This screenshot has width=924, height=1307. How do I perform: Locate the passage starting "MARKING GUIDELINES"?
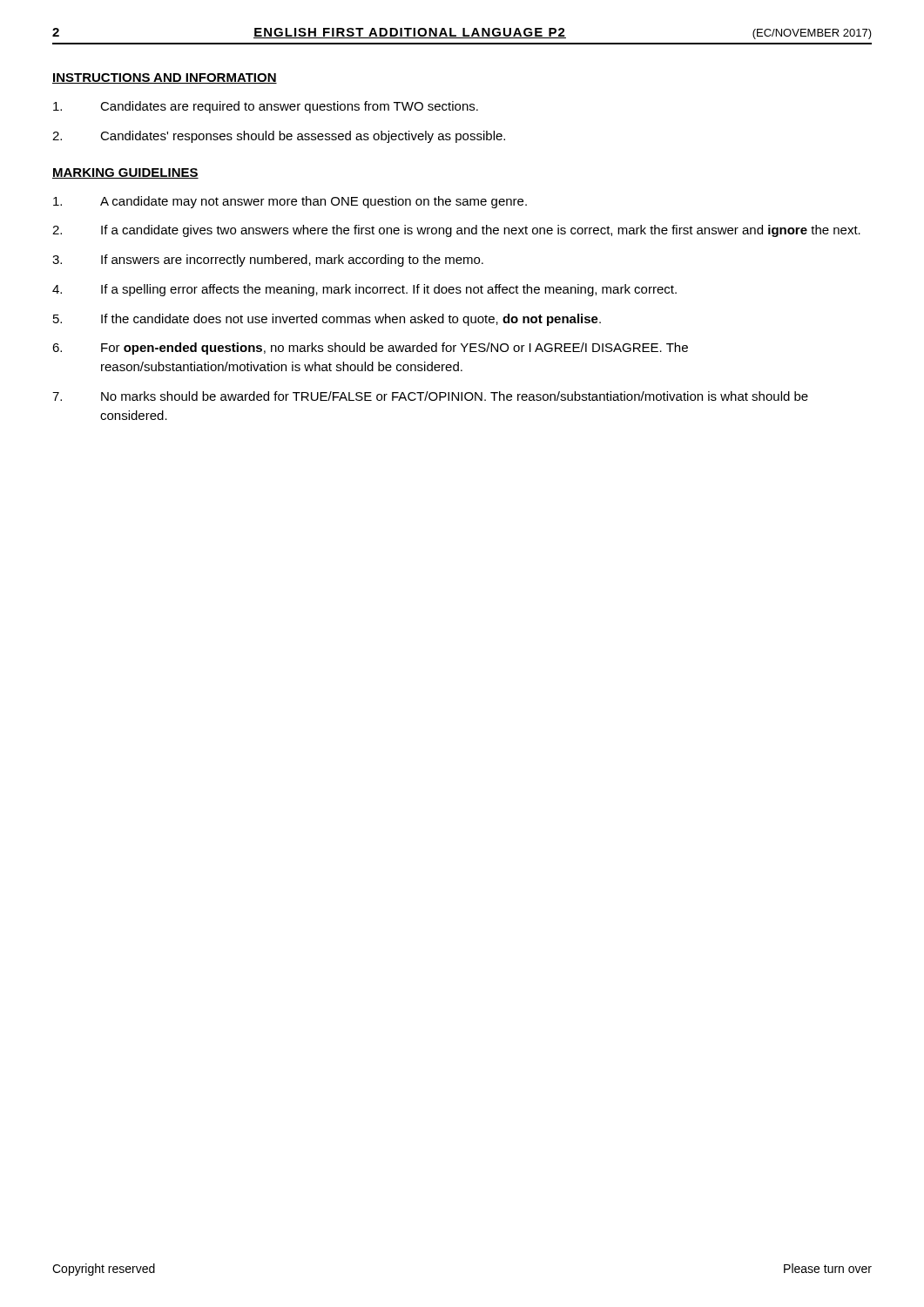coord(125,172)
